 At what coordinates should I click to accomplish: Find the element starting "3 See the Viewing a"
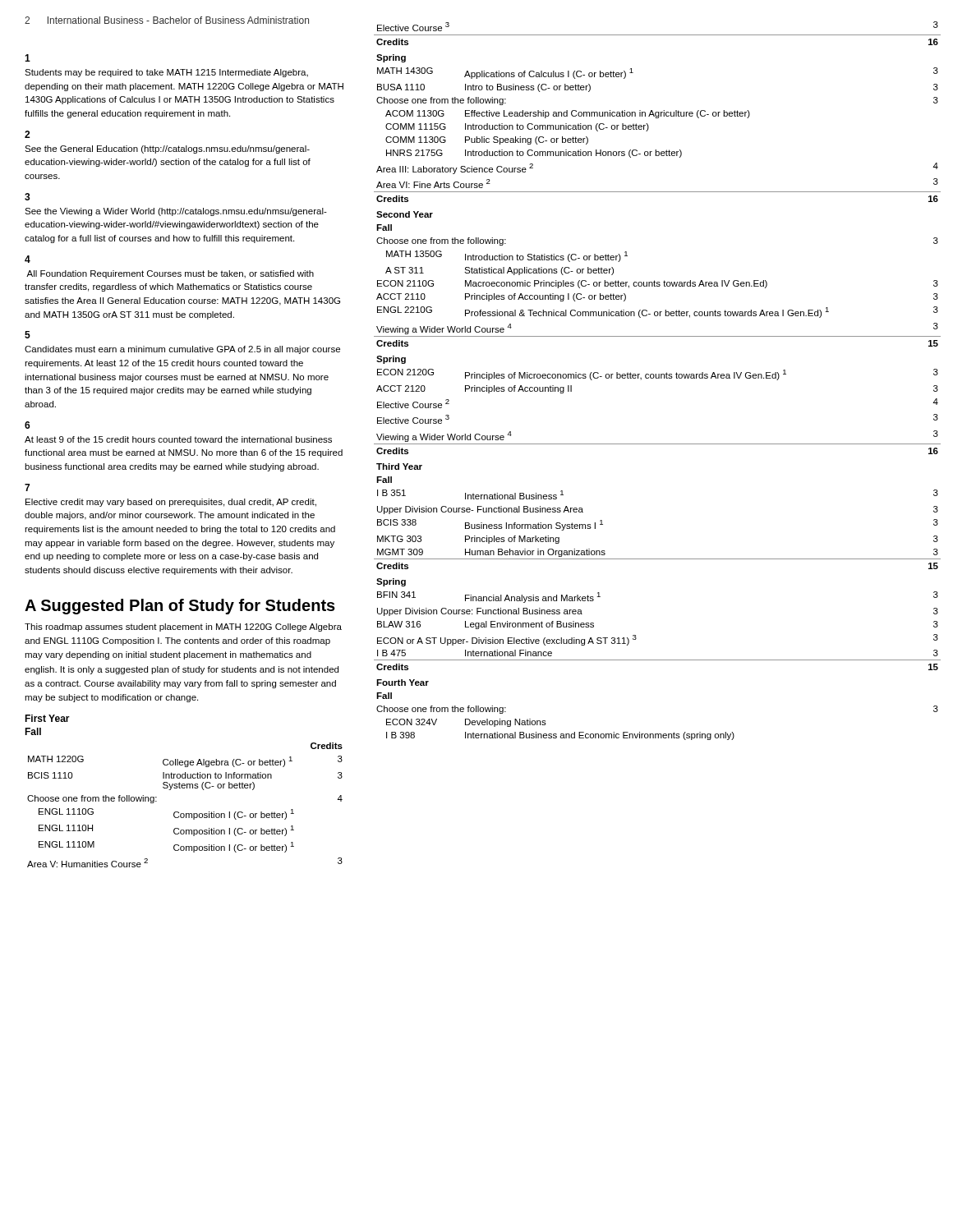tap(185, 218)
